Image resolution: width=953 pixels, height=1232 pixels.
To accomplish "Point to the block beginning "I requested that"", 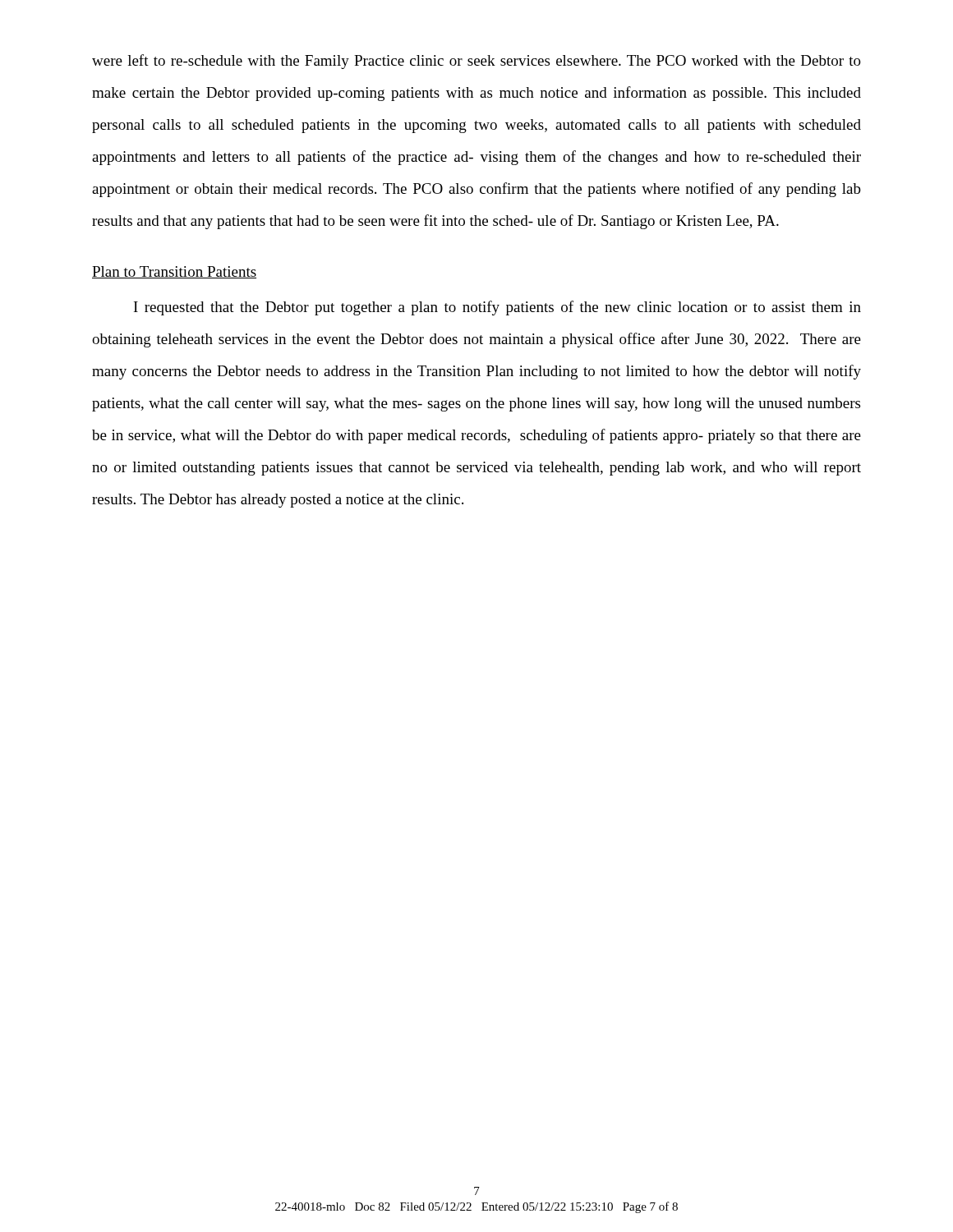I will click(x=476, y=404).
